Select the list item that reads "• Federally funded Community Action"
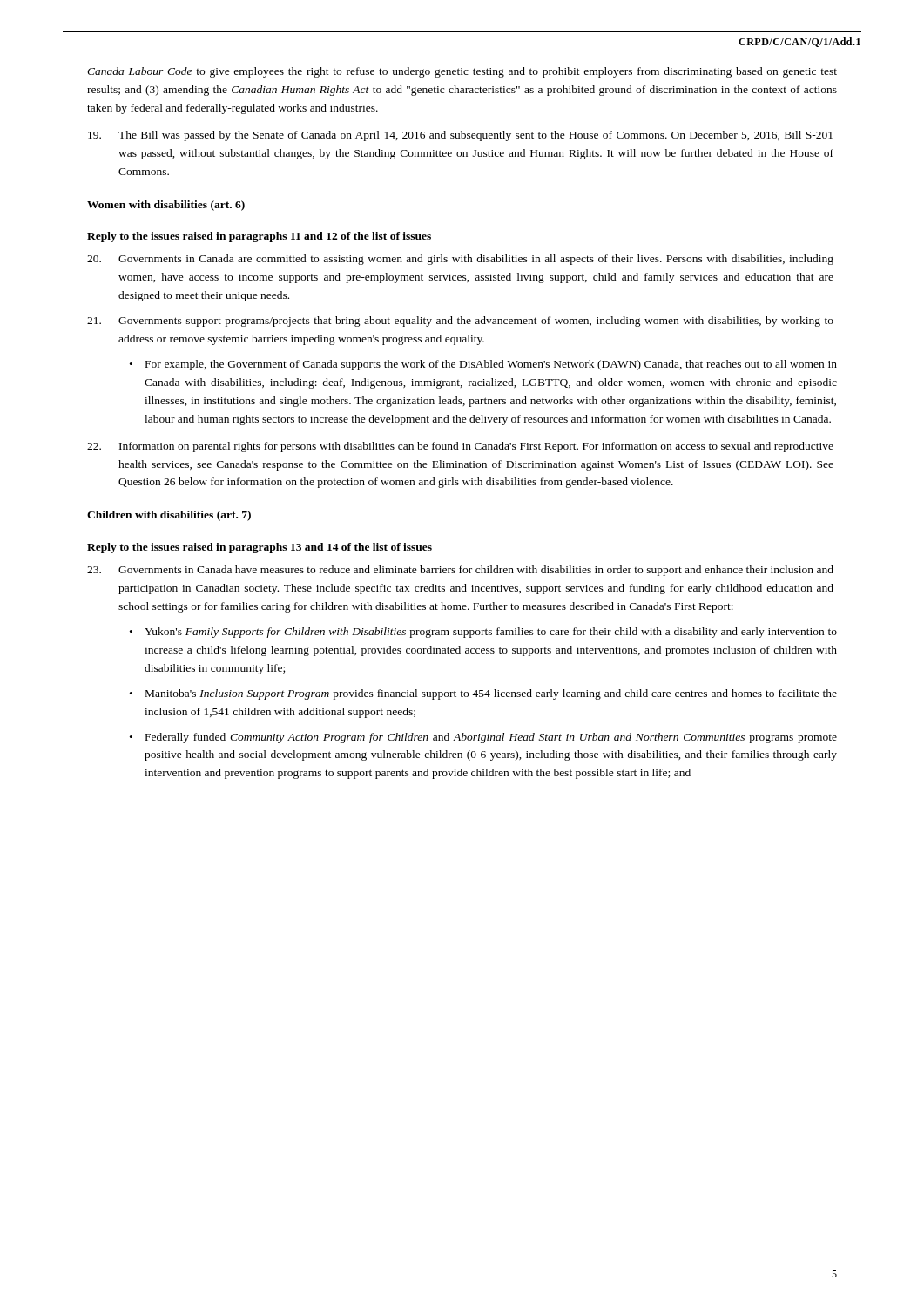This screenshot has height=1307, width=924. click(483, 755)
